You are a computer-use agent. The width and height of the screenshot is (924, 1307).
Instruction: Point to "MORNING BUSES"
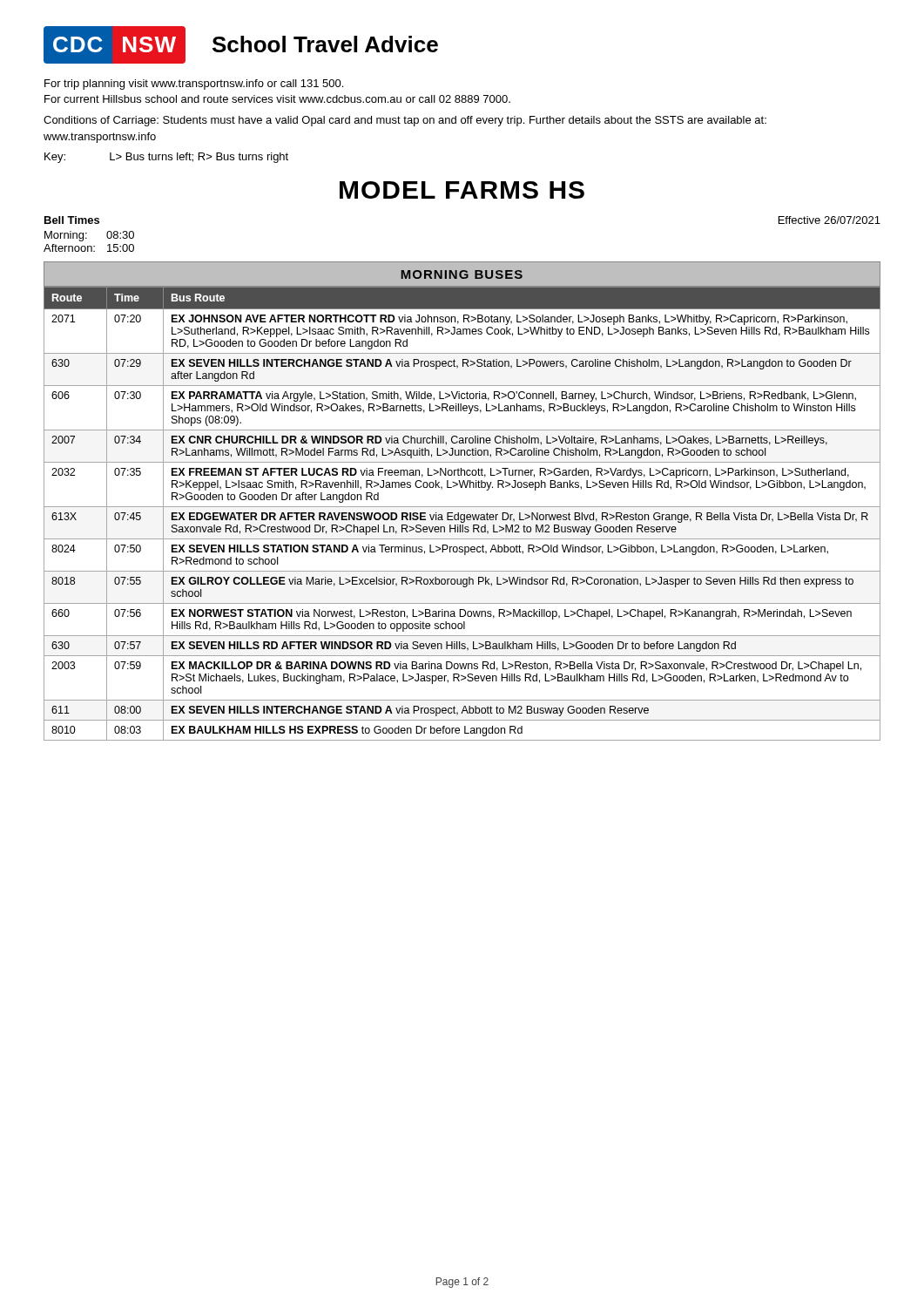pos(462,274)
